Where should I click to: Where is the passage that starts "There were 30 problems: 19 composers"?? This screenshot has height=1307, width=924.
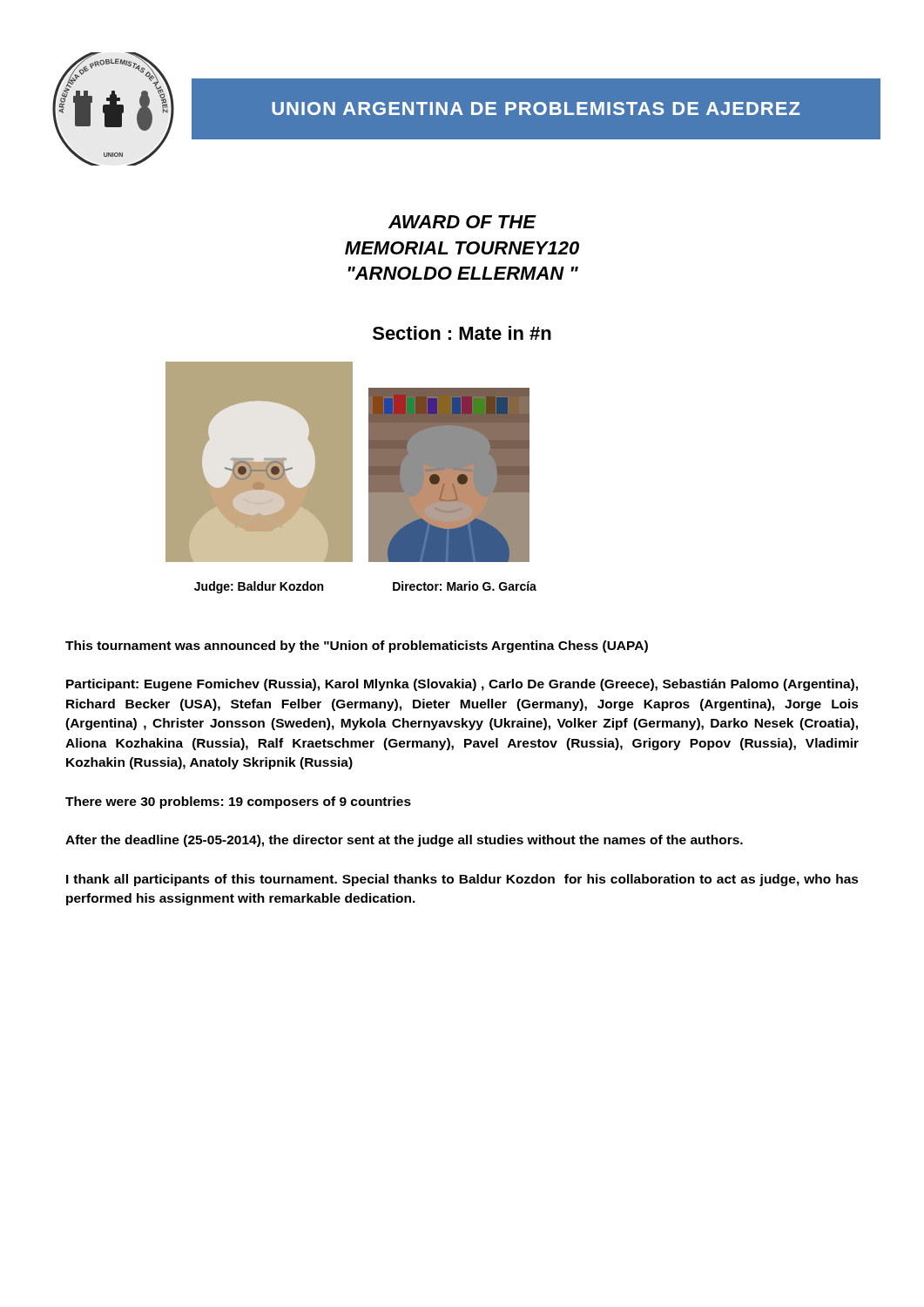pyautogui.click(x=238, y=801)
